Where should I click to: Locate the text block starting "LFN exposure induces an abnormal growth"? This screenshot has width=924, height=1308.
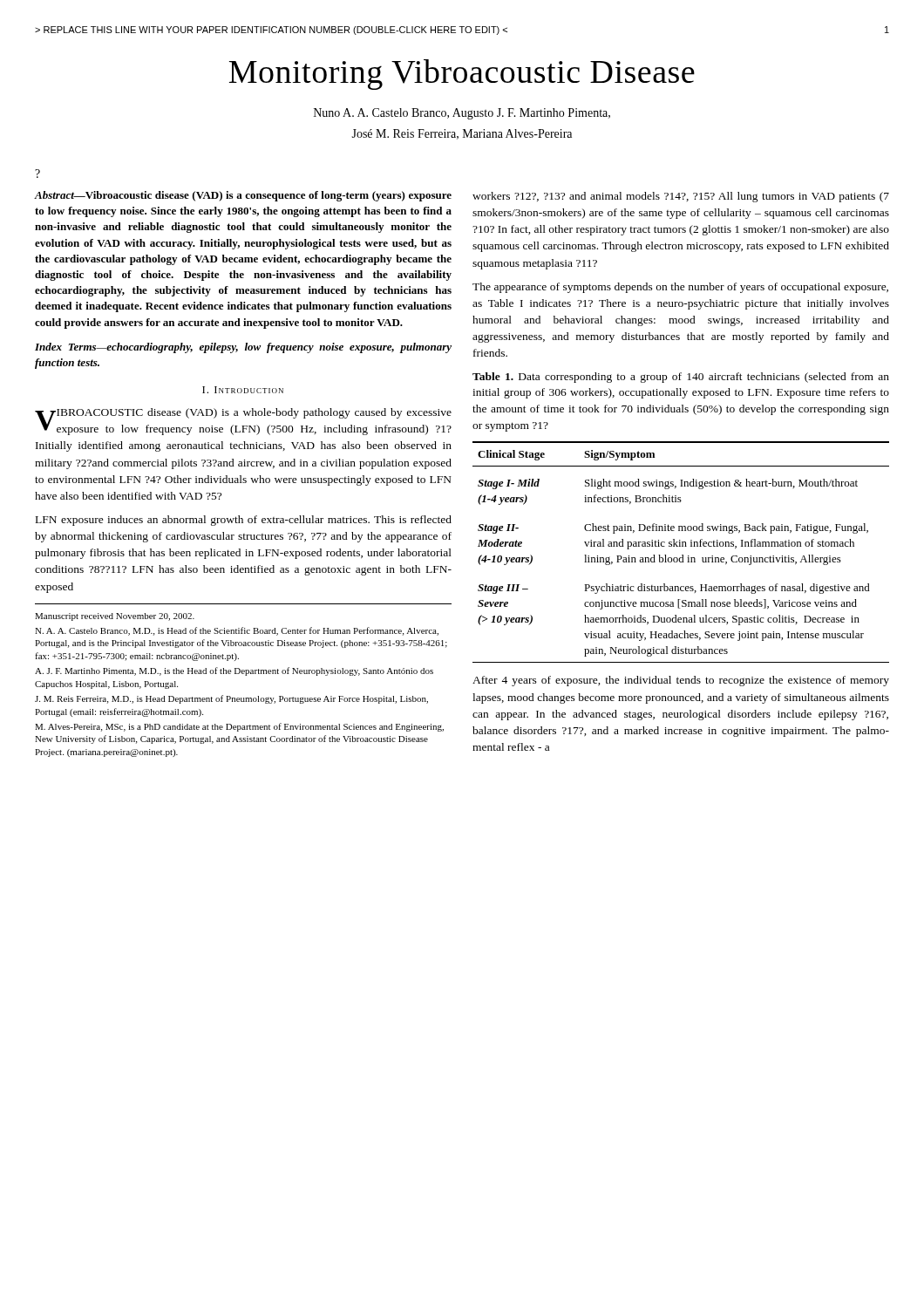coord(243,553)
